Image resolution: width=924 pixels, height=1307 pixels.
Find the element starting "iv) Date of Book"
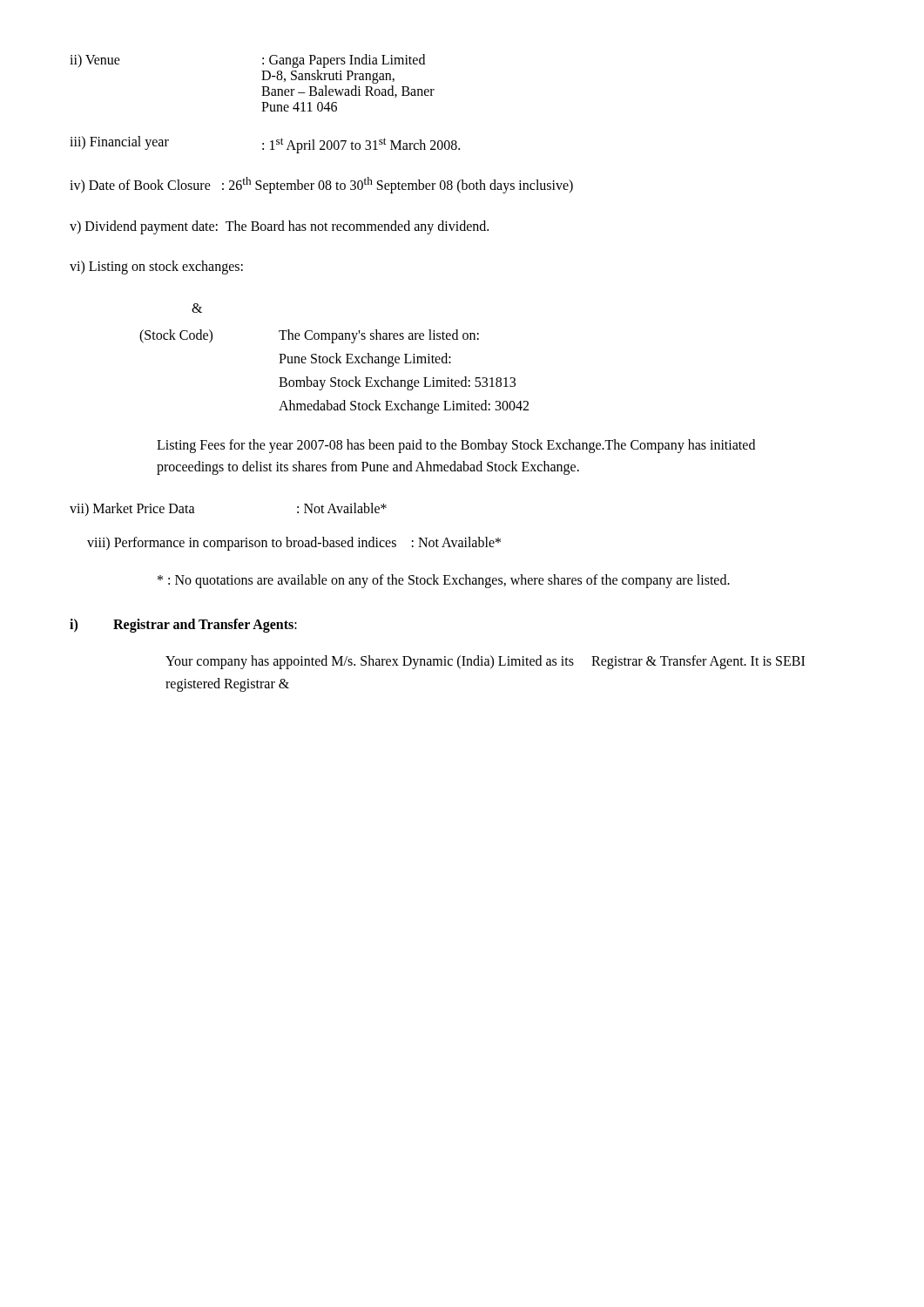(322, 184)
